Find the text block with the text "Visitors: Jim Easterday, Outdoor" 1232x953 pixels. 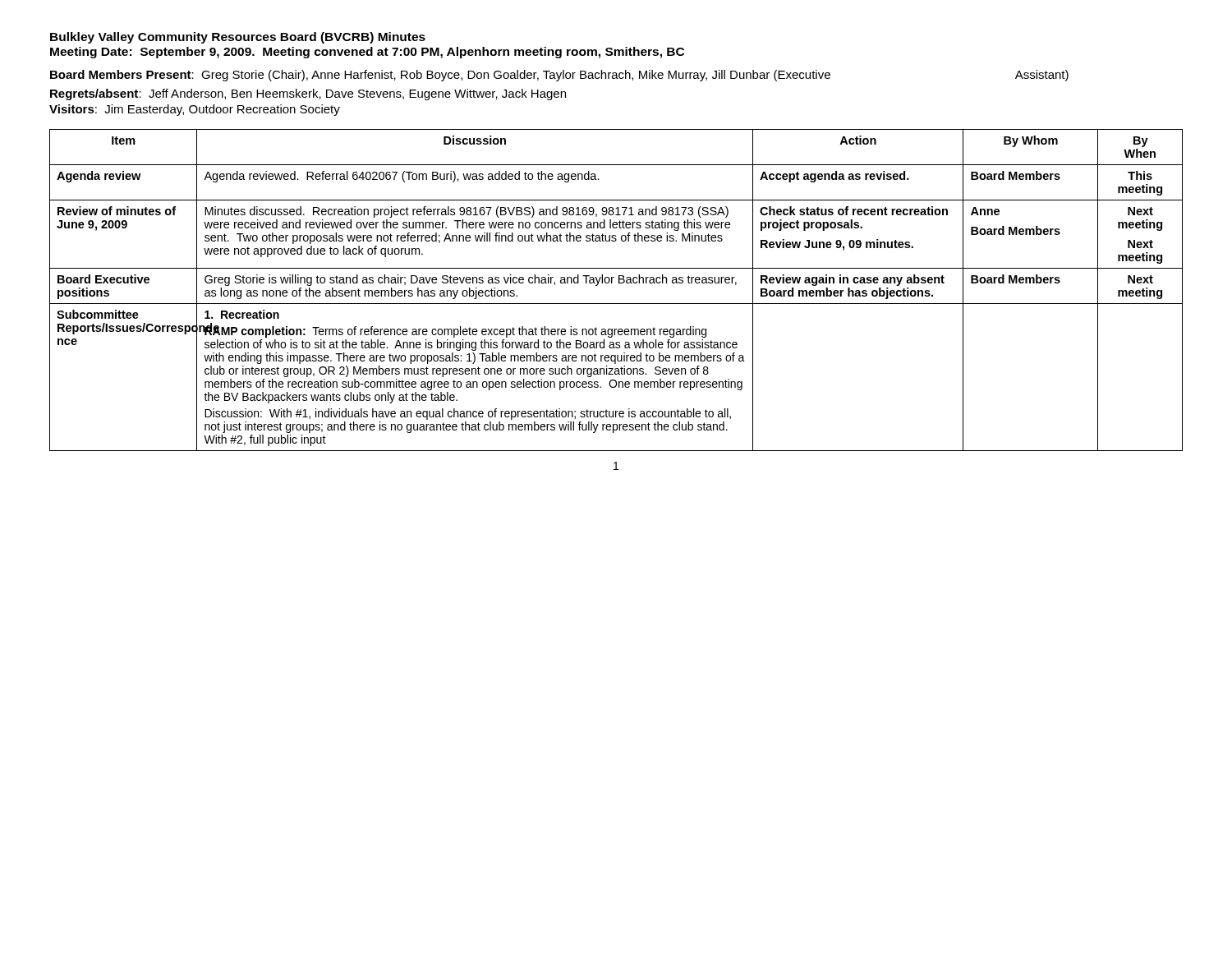pyautogui.click(x=195, y=109)
